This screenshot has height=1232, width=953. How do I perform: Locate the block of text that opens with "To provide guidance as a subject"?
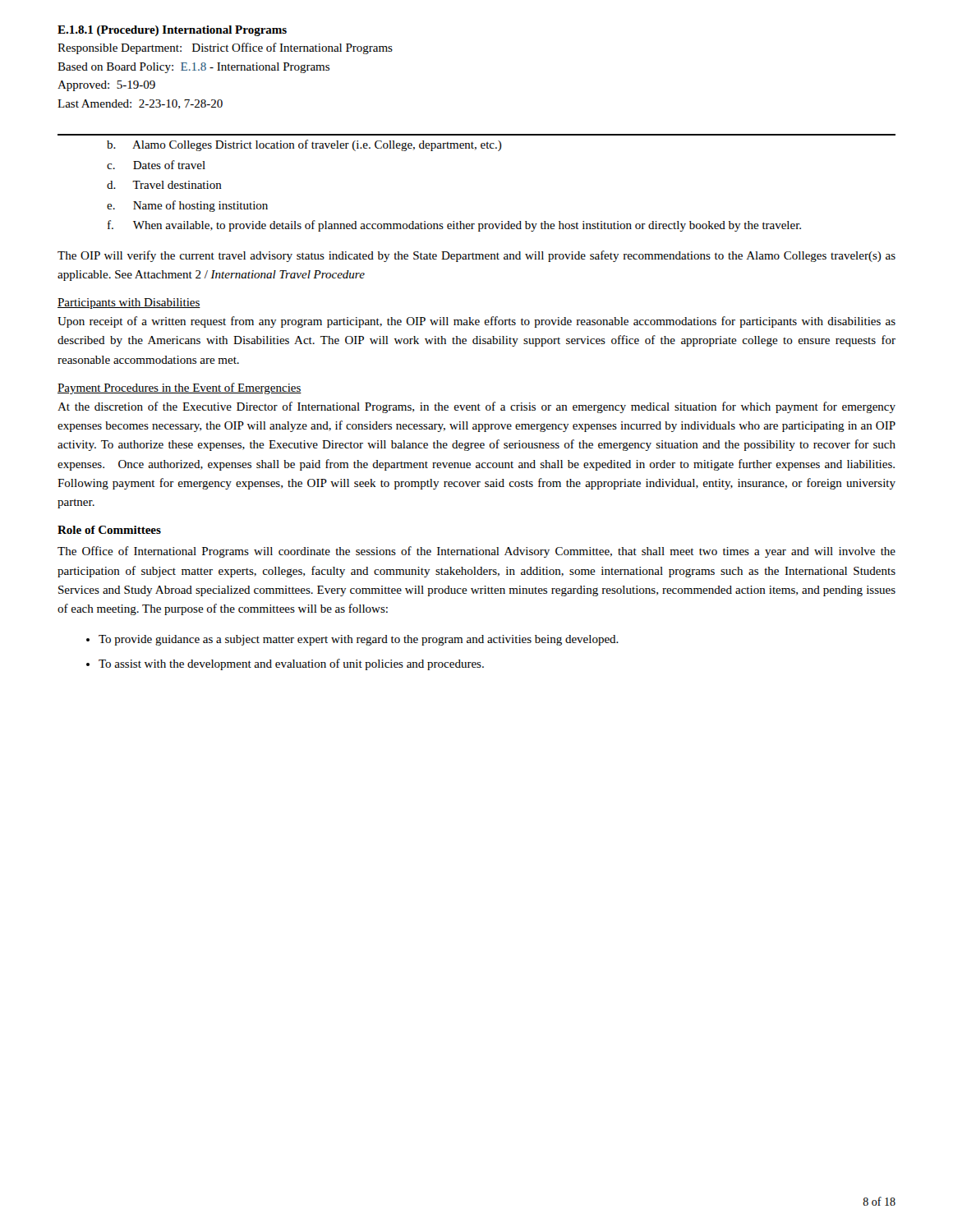tap(359, 639)
